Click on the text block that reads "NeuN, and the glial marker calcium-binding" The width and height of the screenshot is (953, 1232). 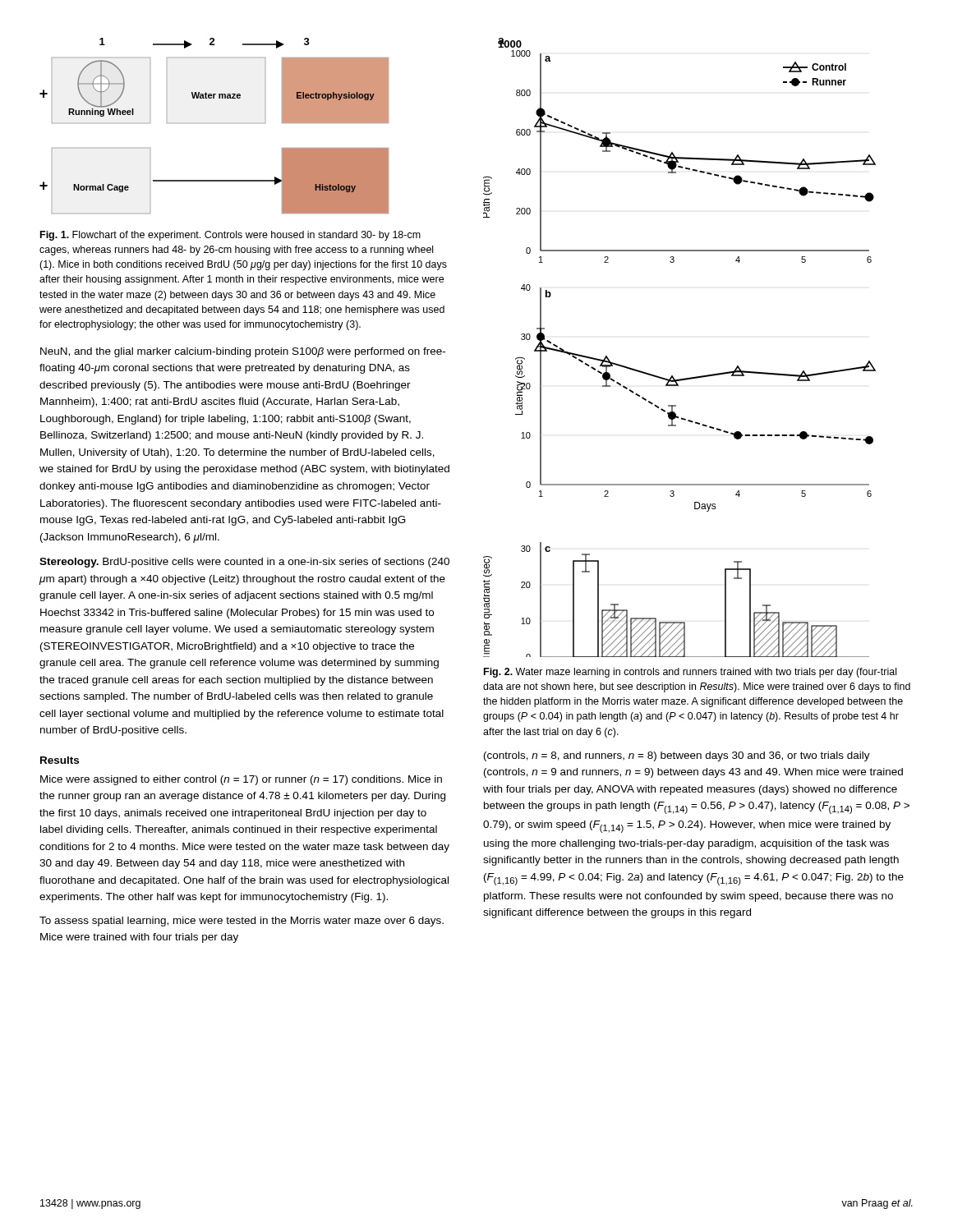245,444
